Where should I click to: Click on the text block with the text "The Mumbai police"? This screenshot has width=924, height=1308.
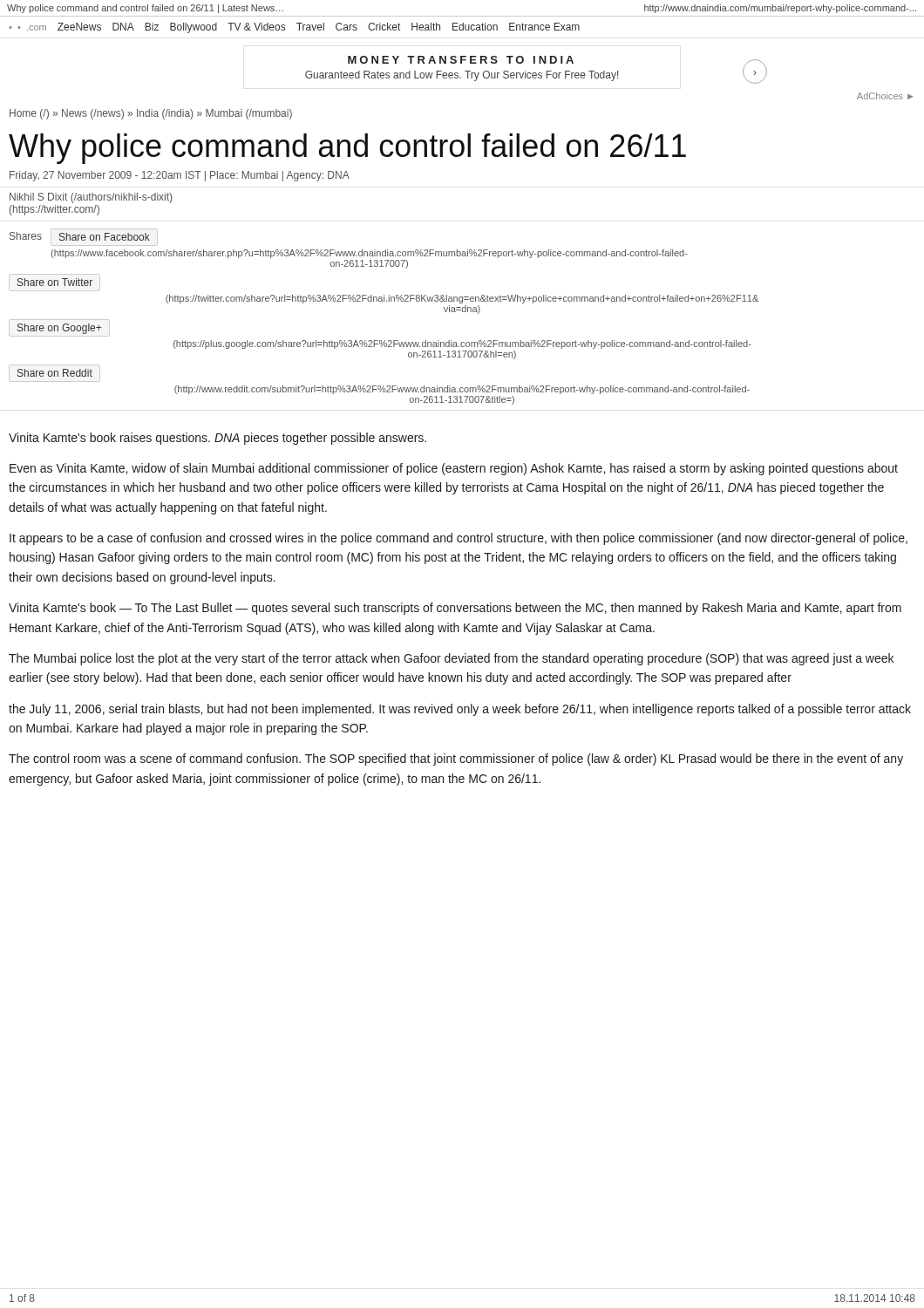[451, 668]
